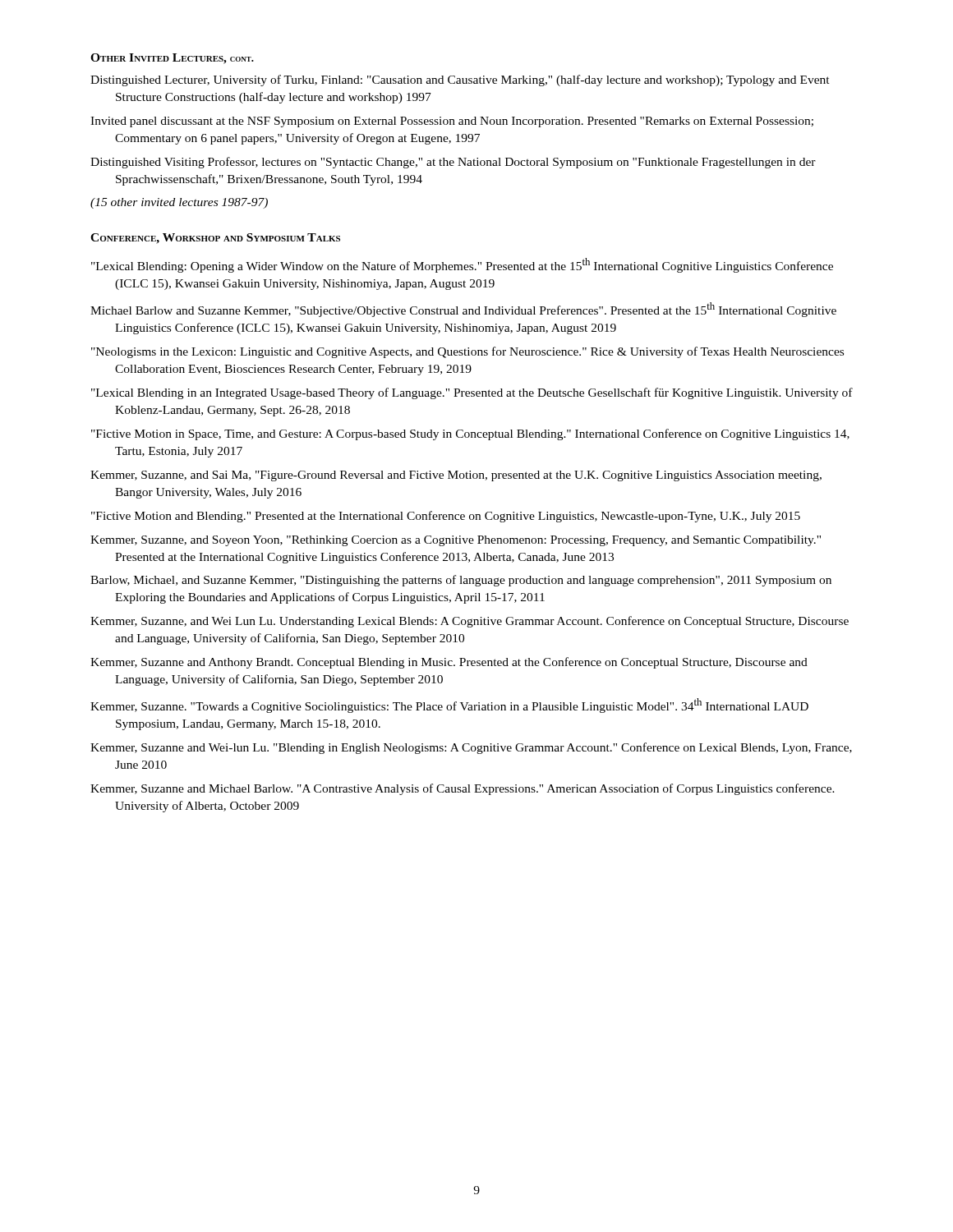Find the element starting "Kemmer, Suzanne and Anthony Brandt. Conceptual"
The width and height of the screenshot is (953, 1232).
click(449, 670)
